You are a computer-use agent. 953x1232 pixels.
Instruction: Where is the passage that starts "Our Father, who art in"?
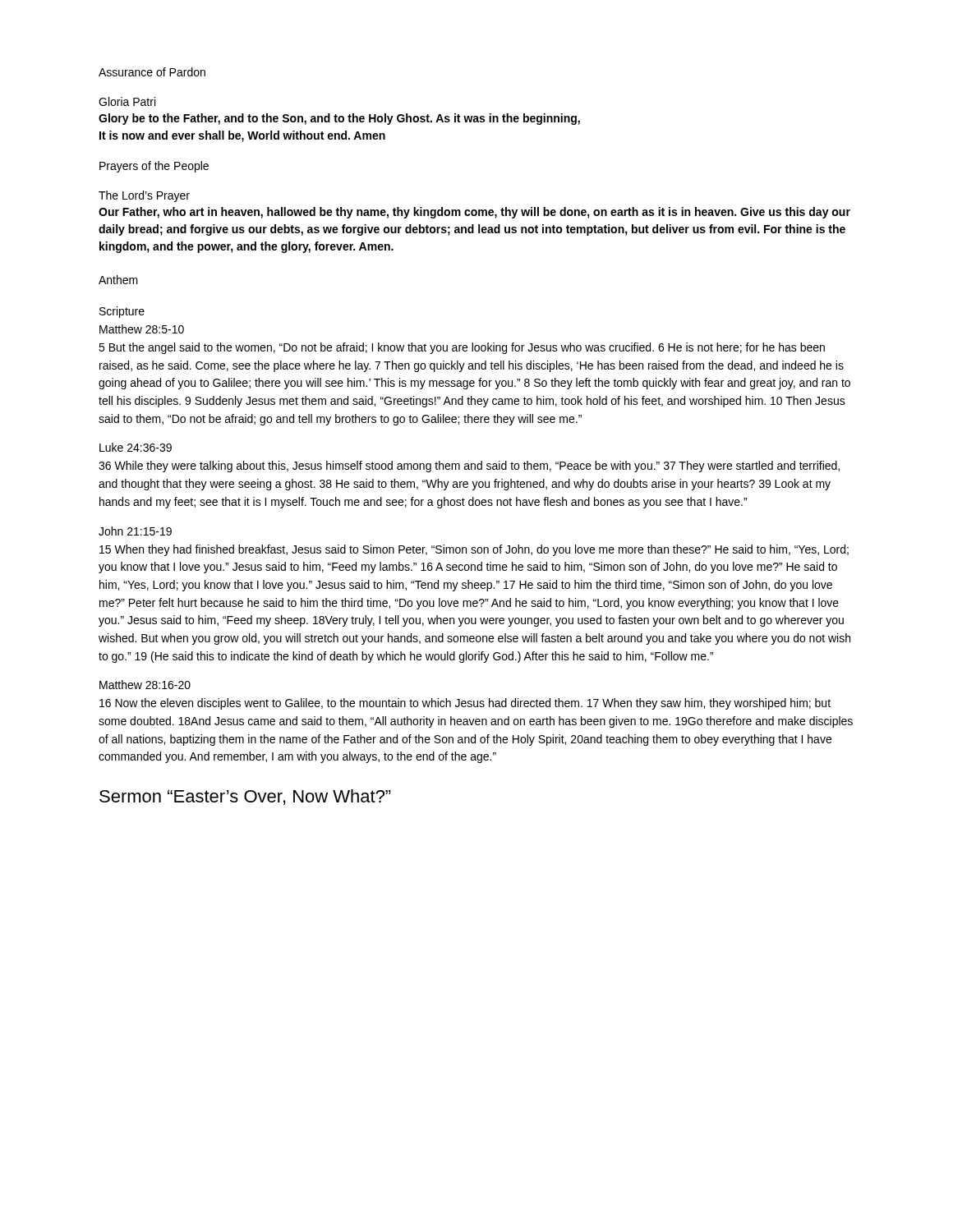coord(474,229)
